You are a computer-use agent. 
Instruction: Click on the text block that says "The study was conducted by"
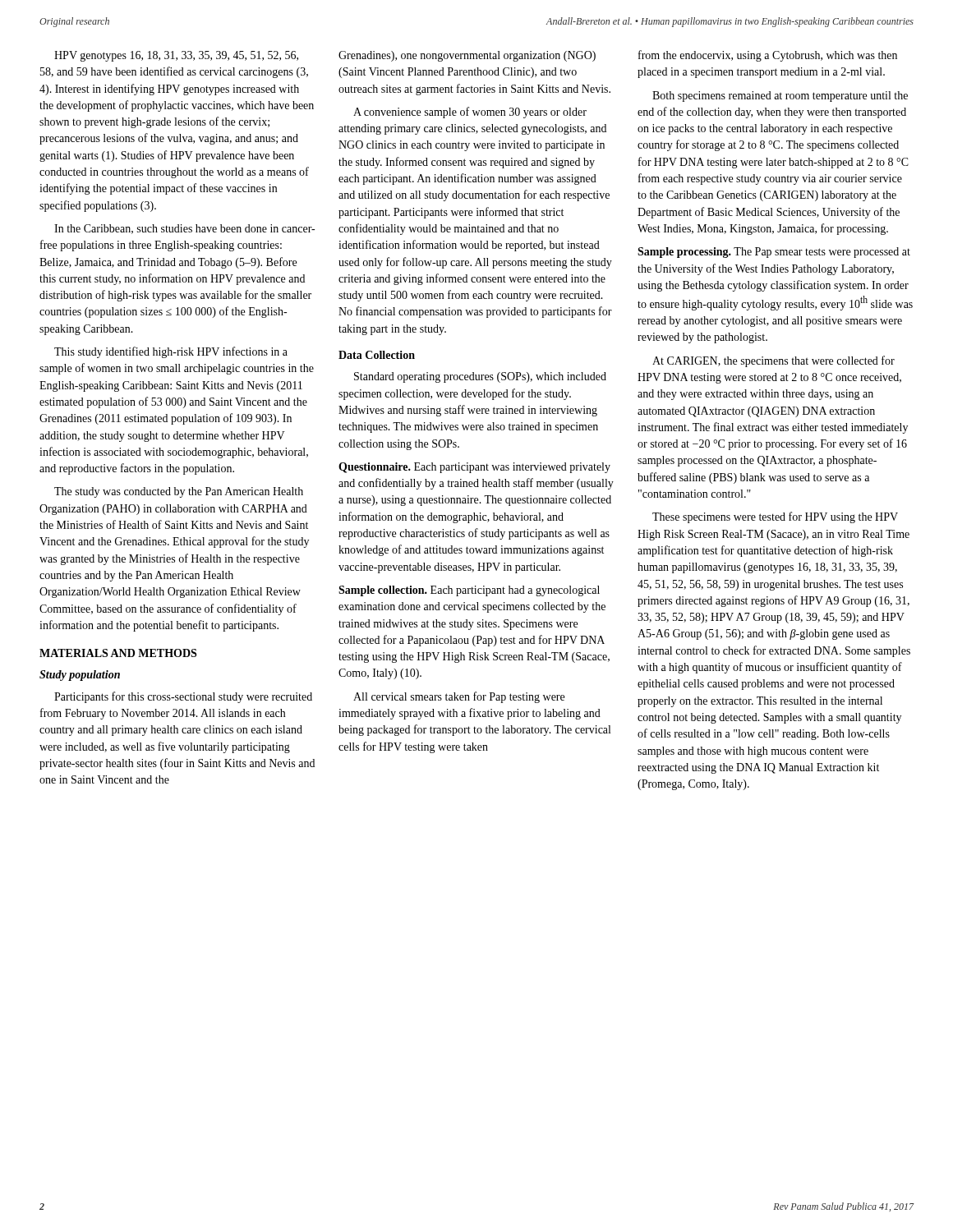coord(177,559)
